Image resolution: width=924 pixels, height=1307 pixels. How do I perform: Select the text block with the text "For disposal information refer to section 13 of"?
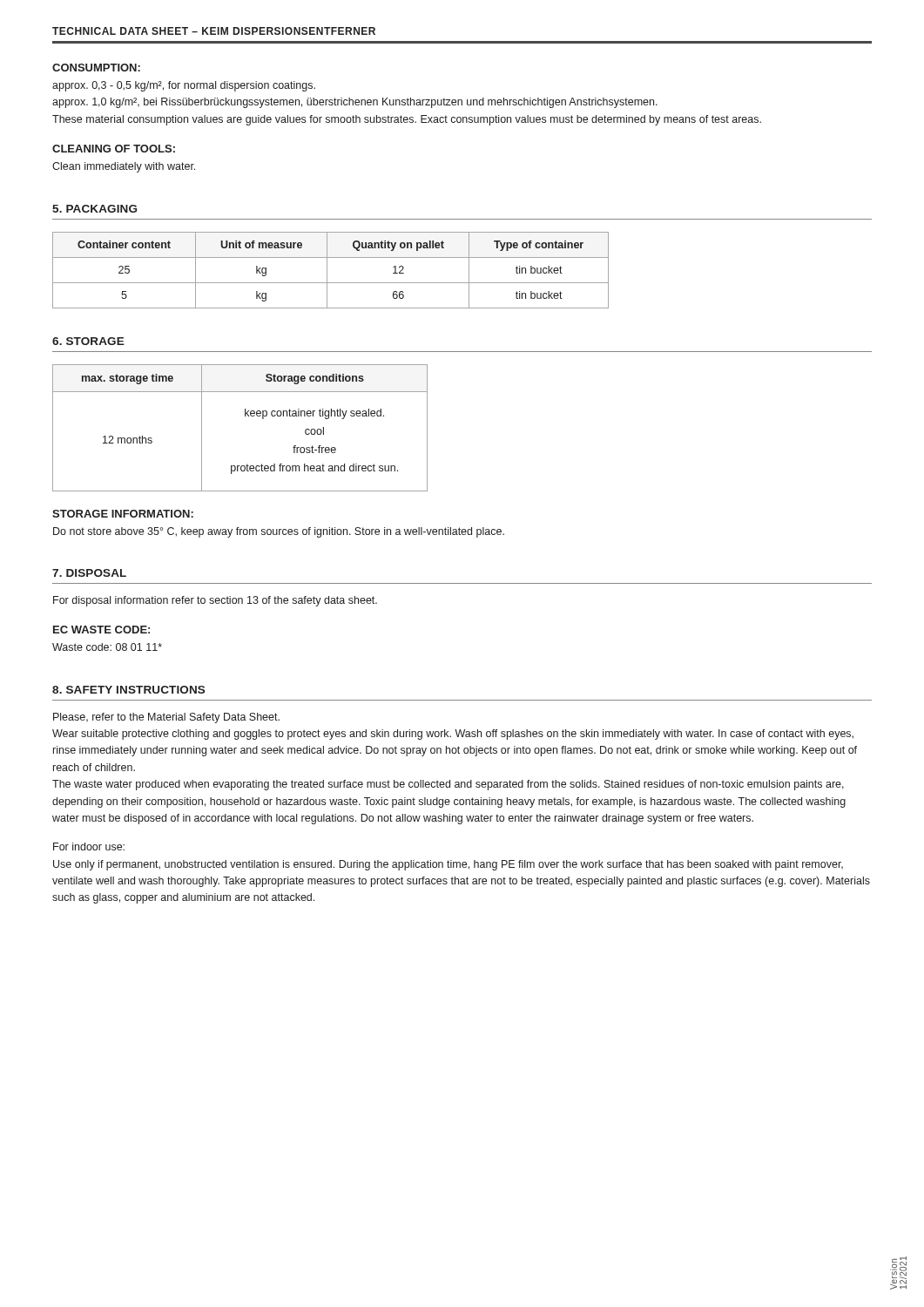point(215,600)
